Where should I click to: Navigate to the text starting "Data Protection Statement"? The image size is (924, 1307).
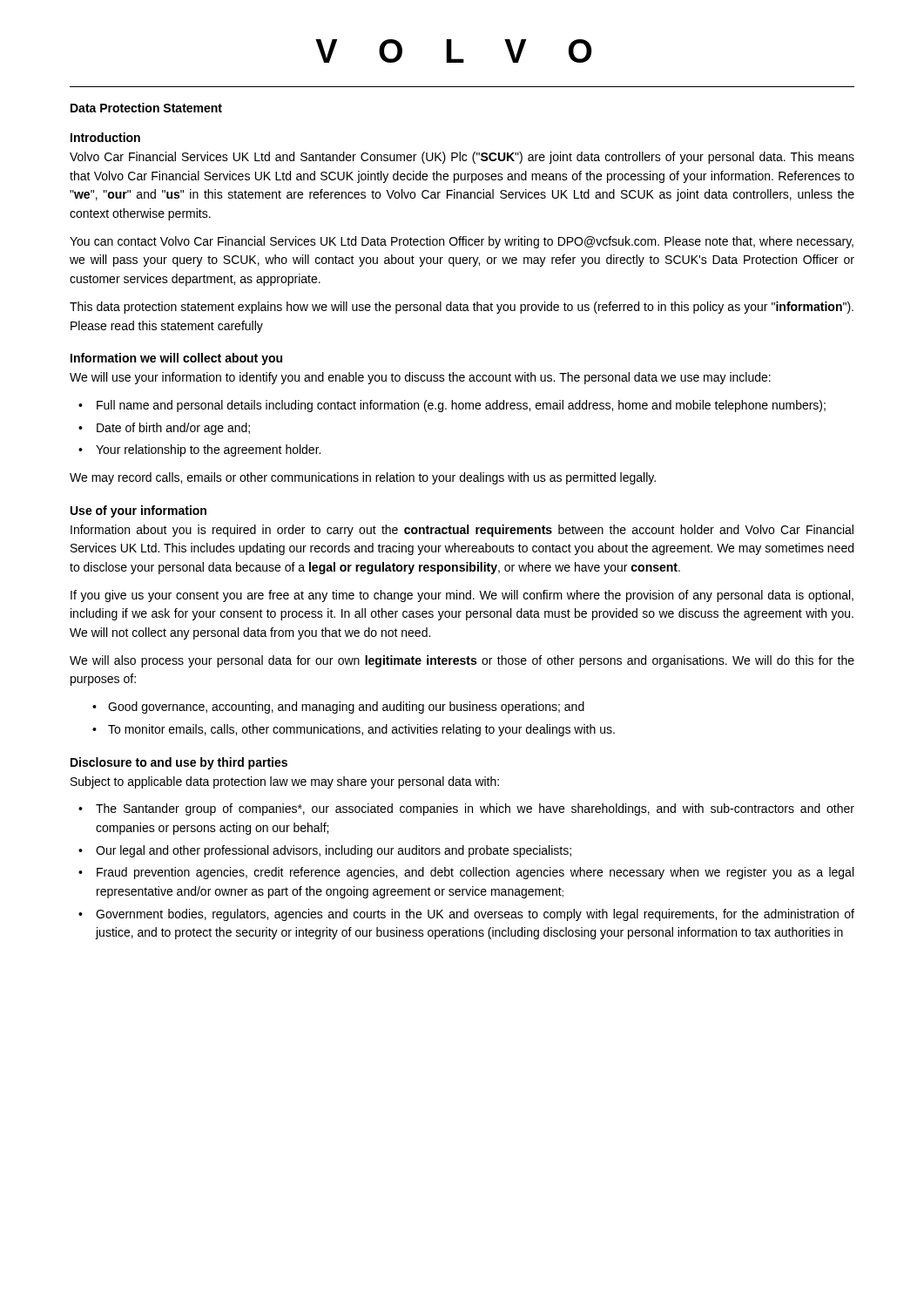(x=146, y=108)
